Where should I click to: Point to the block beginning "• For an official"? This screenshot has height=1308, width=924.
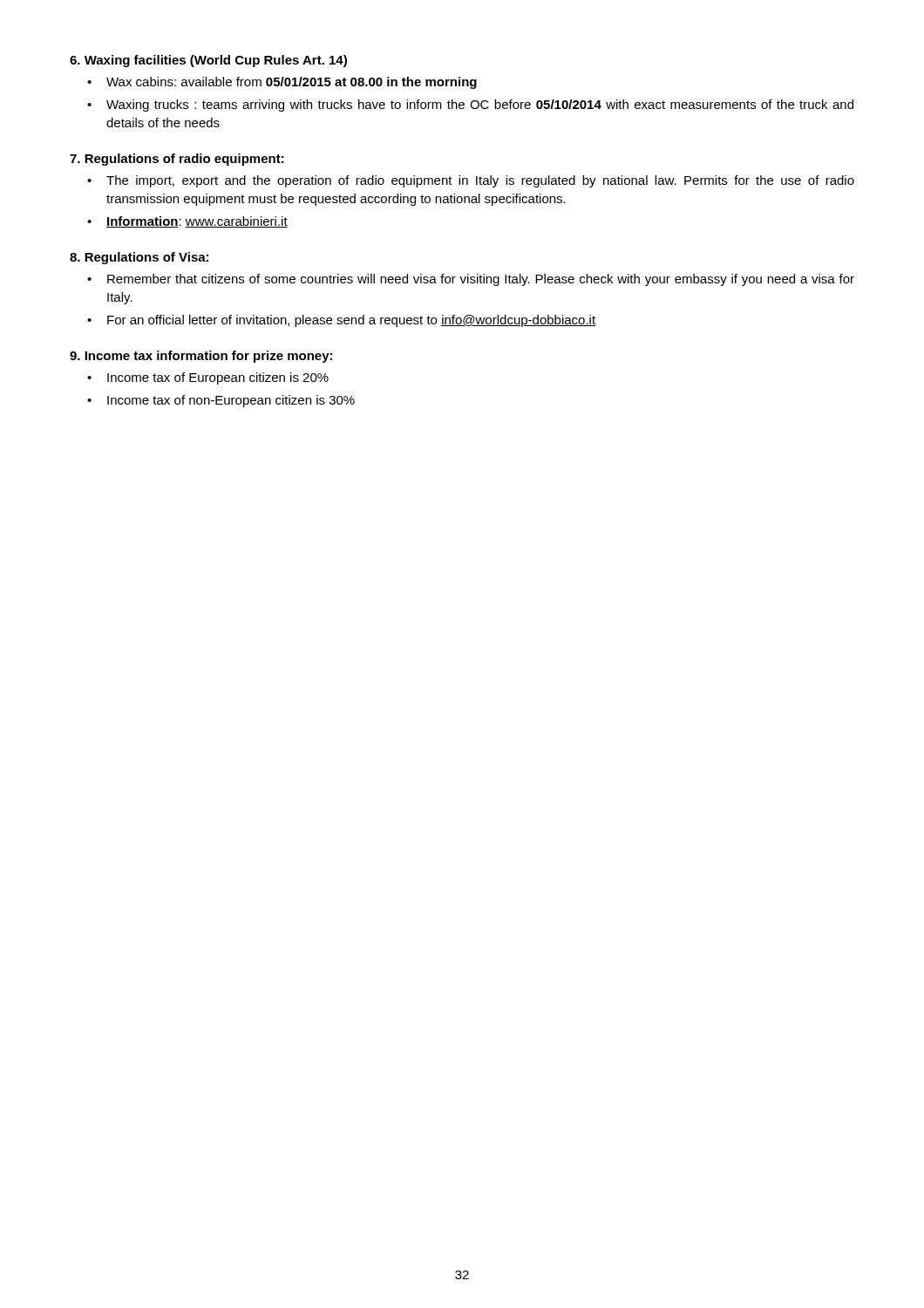pos(471,320)
